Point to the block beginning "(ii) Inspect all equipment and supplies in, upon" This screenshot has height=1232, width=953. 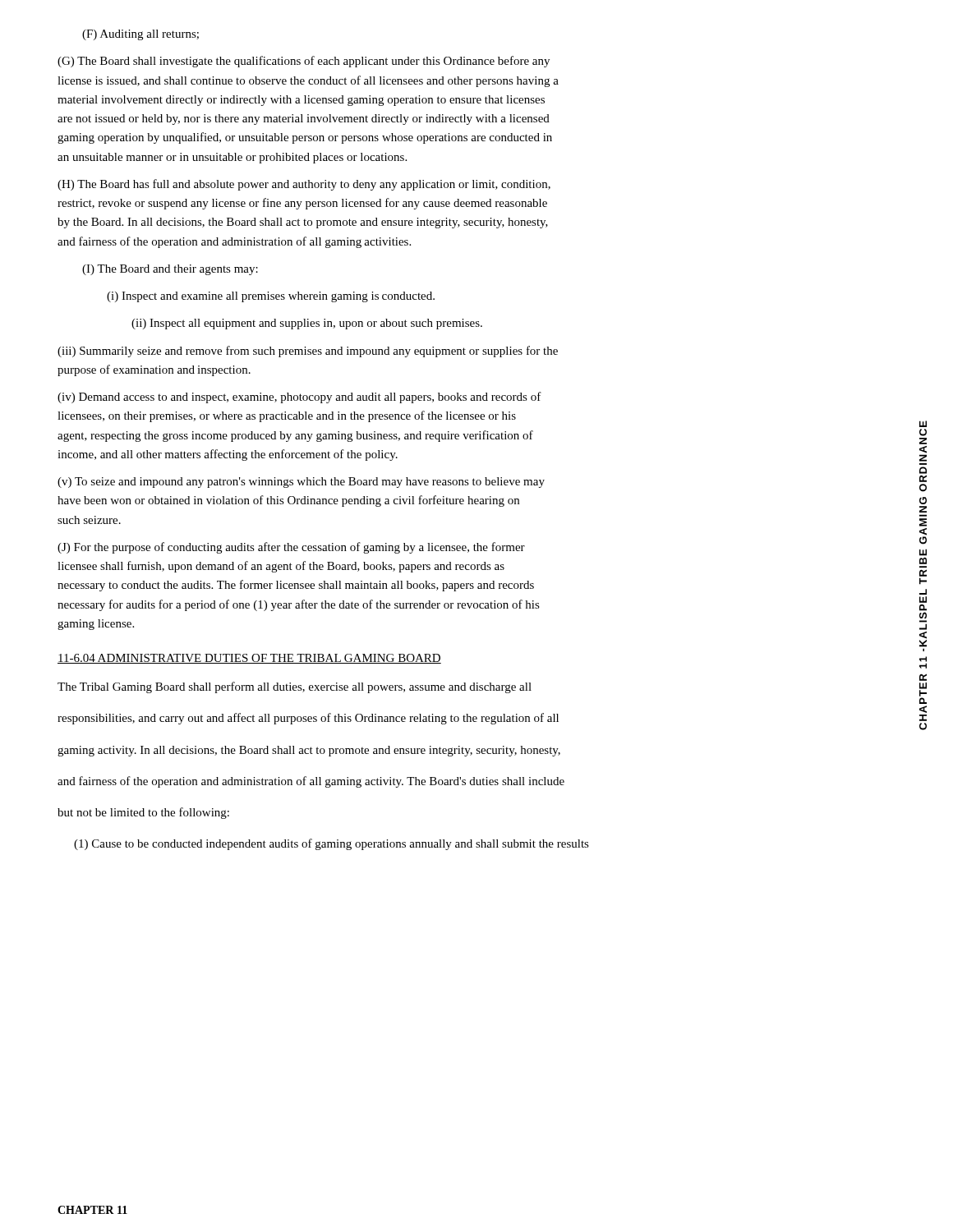click(x=464, y=323)
